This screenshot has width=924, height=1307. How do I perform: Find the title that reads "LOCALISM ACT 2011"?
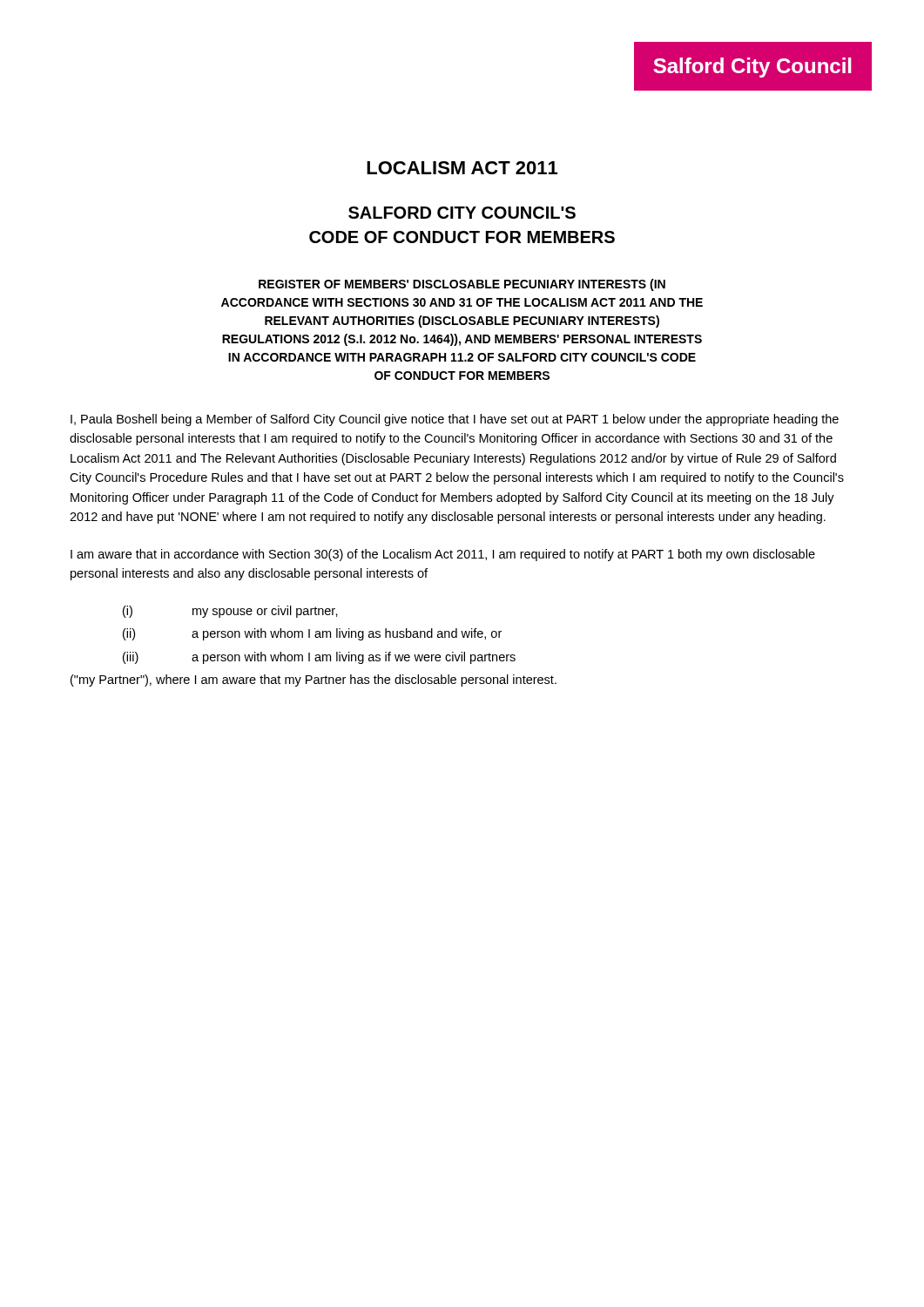click(x=462, y=168)
